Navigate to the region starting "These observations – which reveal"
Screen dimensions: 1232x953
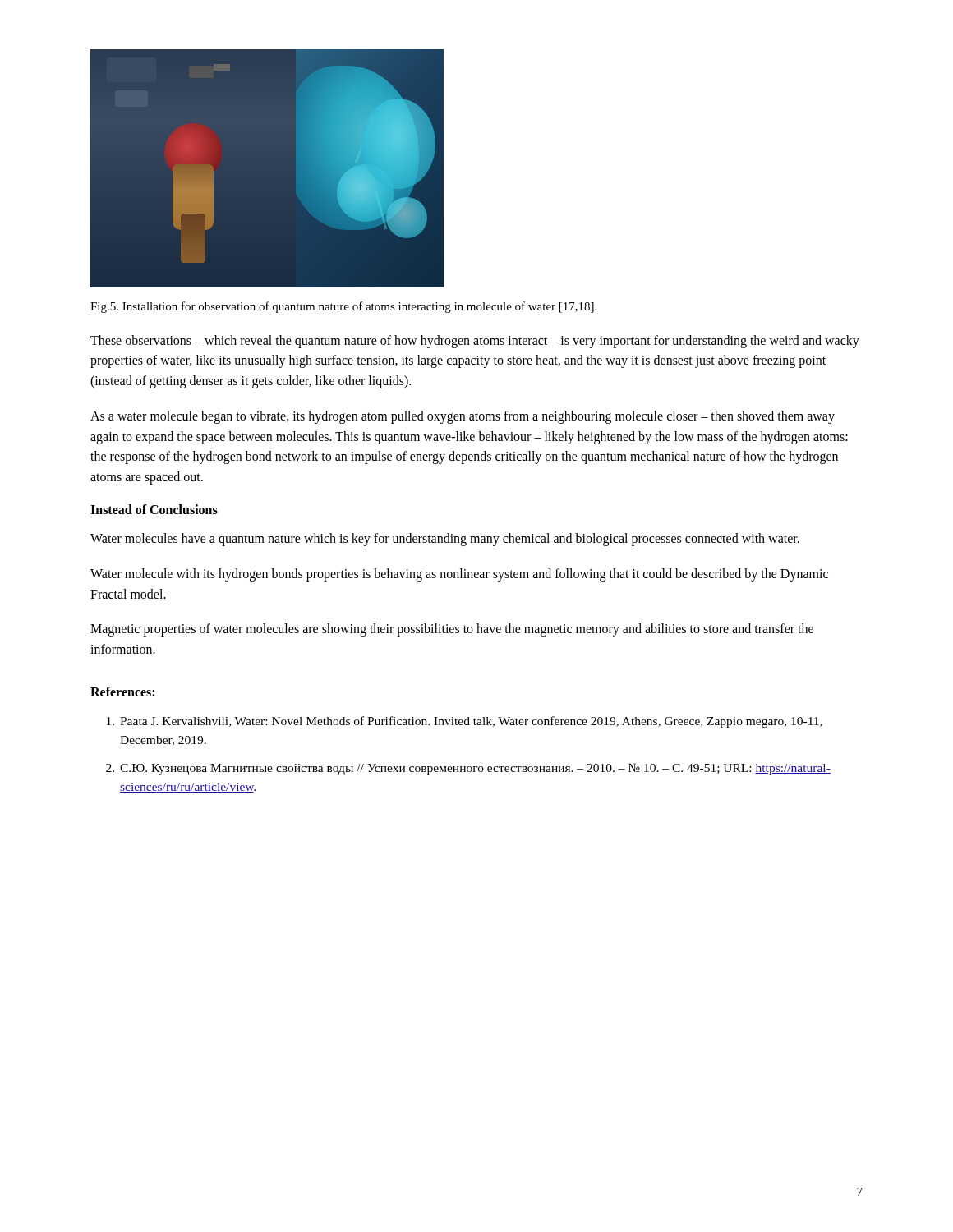tap(475, 360)
